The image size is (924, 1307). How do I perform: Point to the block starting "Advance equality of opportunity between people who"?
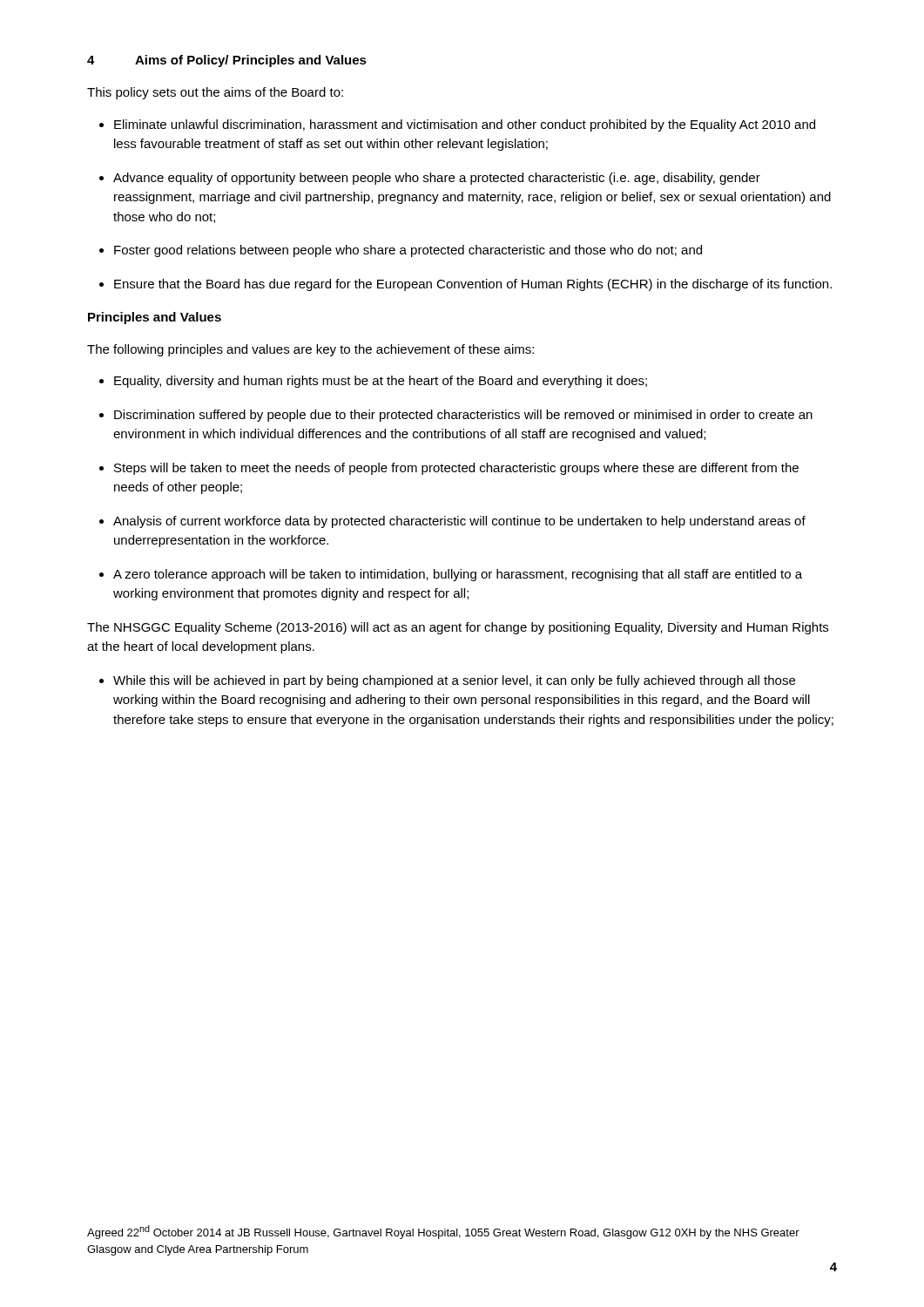pyautogui.click(x=475, y=197)
